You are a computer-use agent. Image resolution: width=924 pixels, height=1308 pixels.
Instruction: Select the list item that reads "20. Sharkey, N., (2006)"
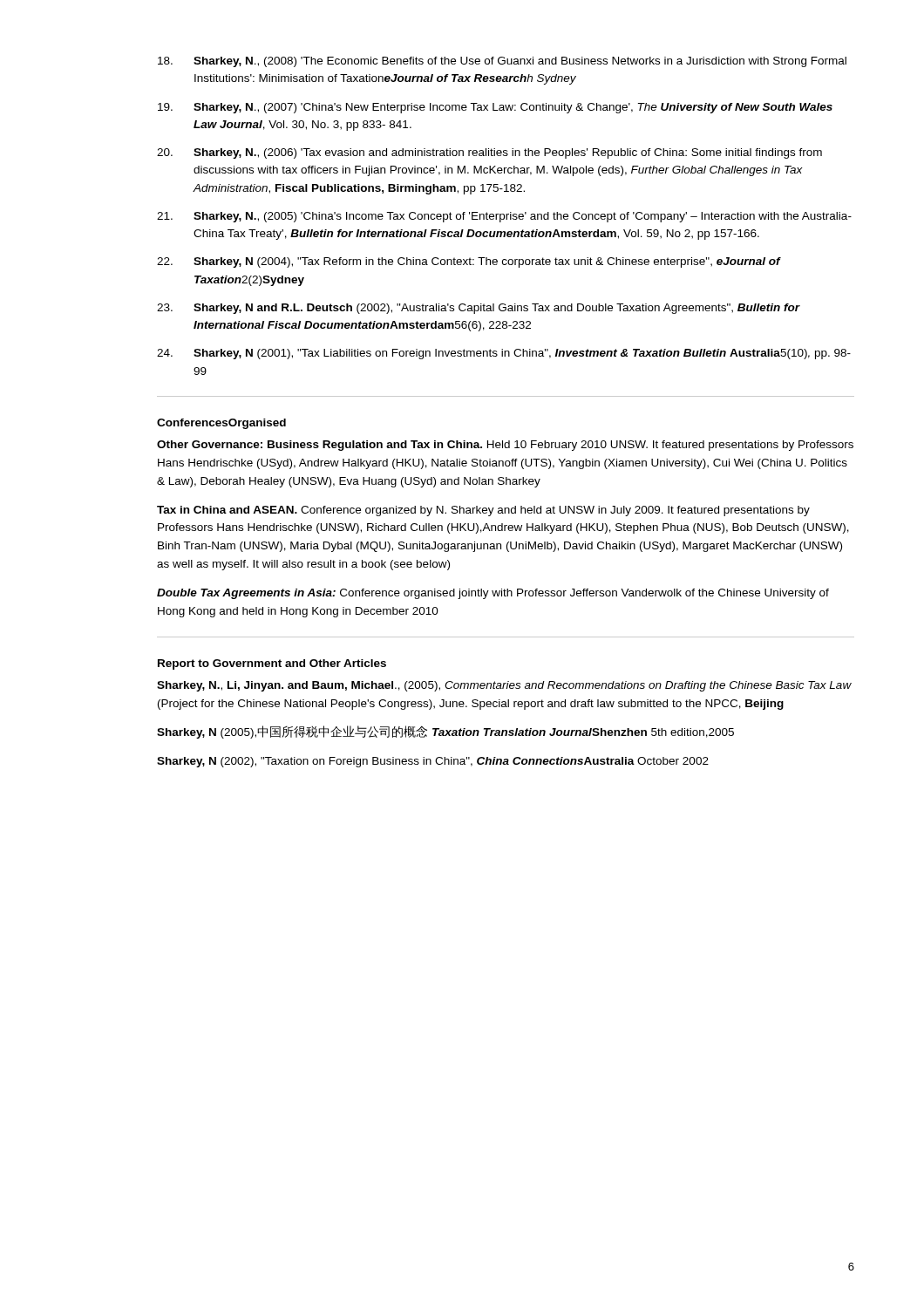[x=506, y=170]
